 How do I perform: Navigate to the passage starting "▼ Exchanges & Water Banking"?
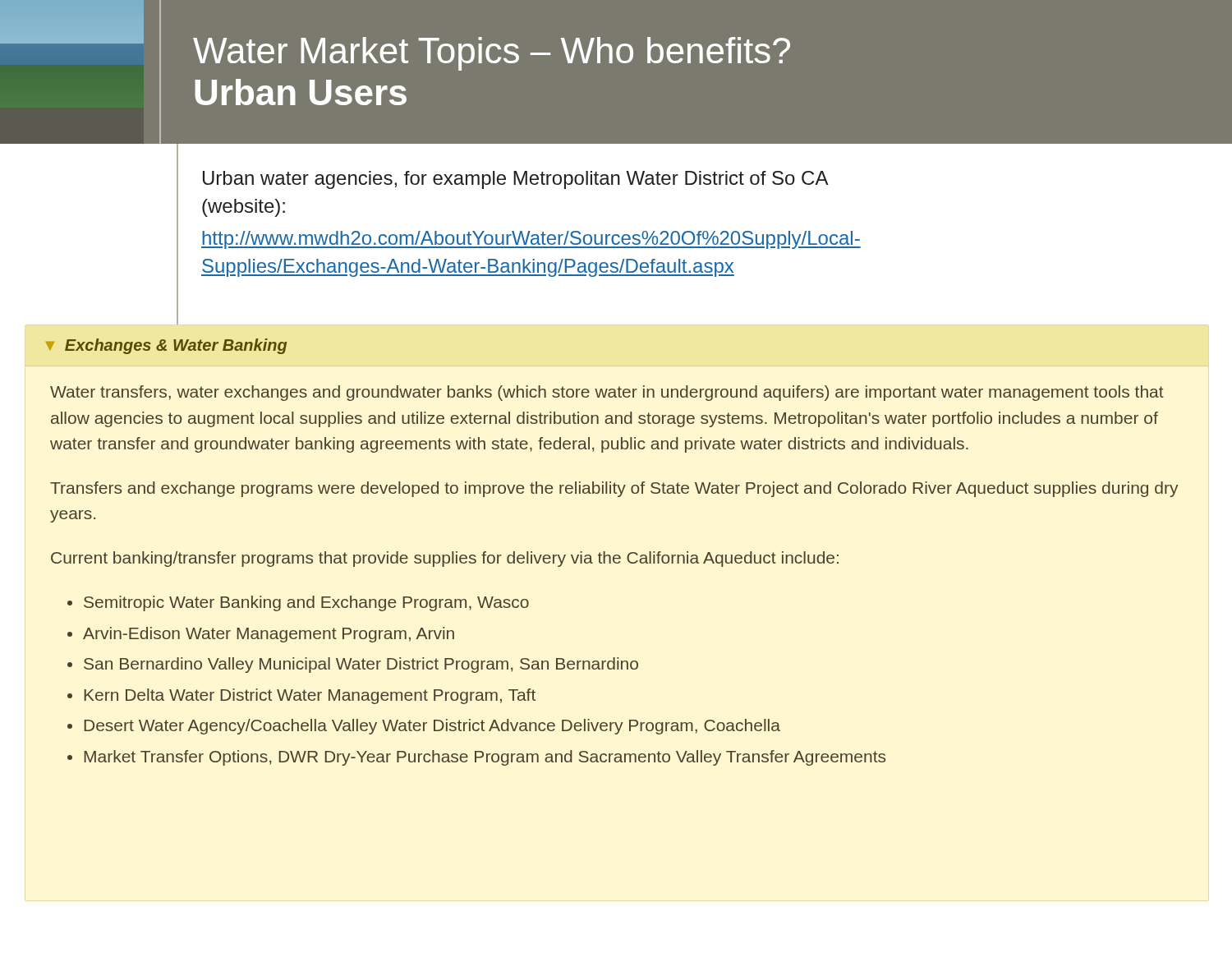pos(165,345)
